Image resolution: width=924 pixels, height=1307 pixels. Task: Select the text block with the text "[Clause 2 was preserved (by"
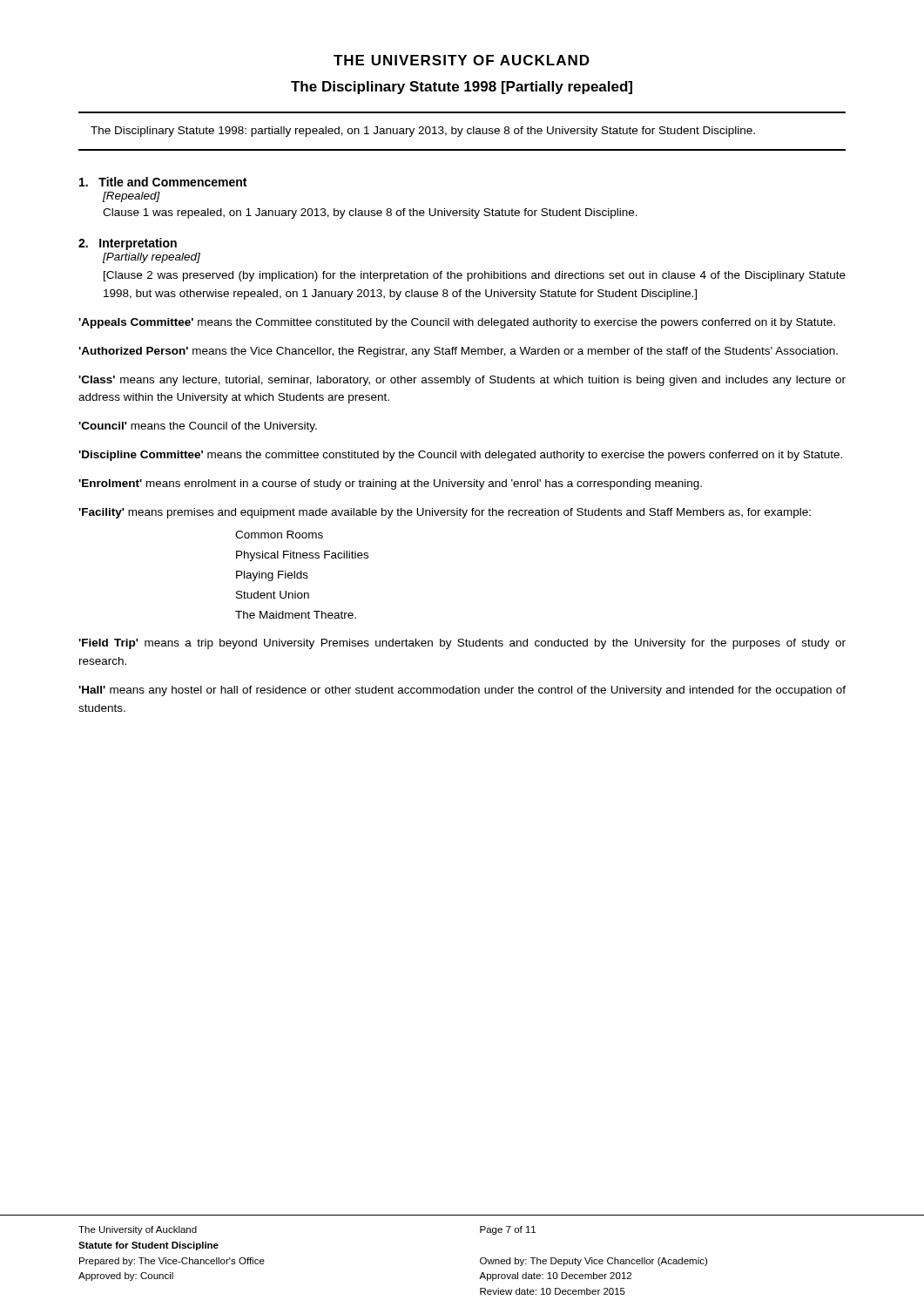point(474,284)
